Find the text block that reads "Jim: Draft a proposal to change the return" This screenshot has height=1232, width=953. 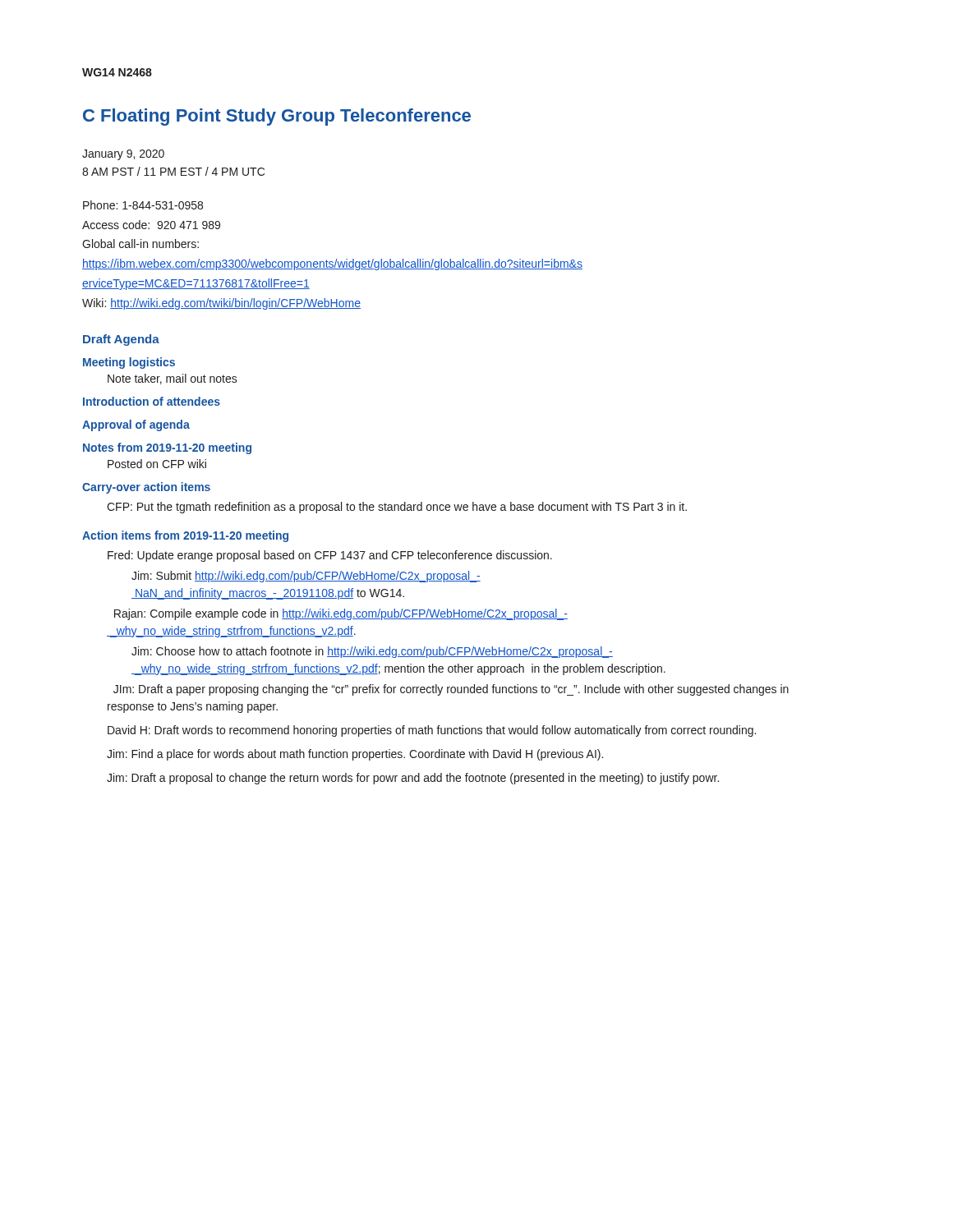click(413, 777)
